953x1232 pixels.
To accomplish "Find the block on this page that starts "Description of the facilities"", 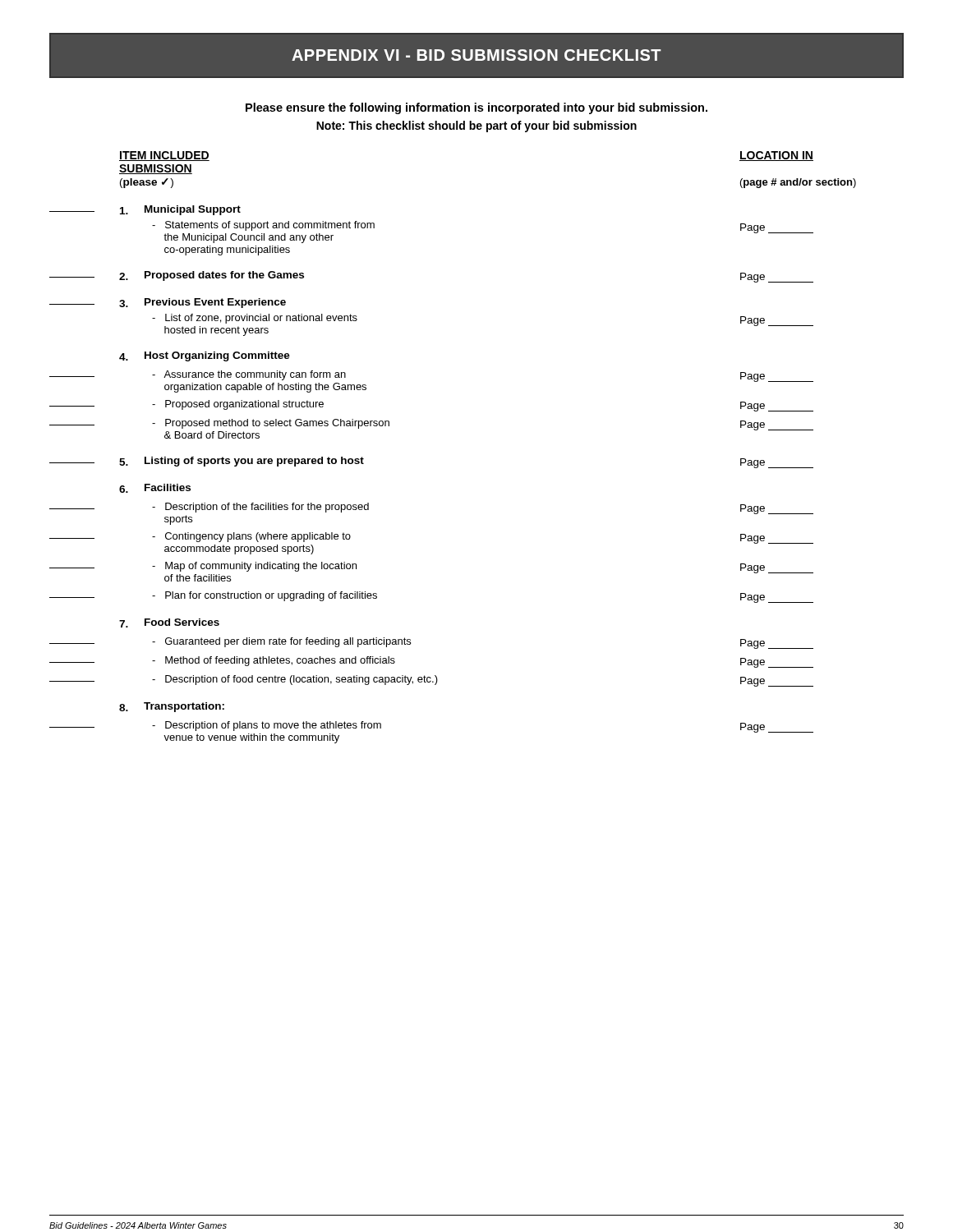I will [199, 510].
